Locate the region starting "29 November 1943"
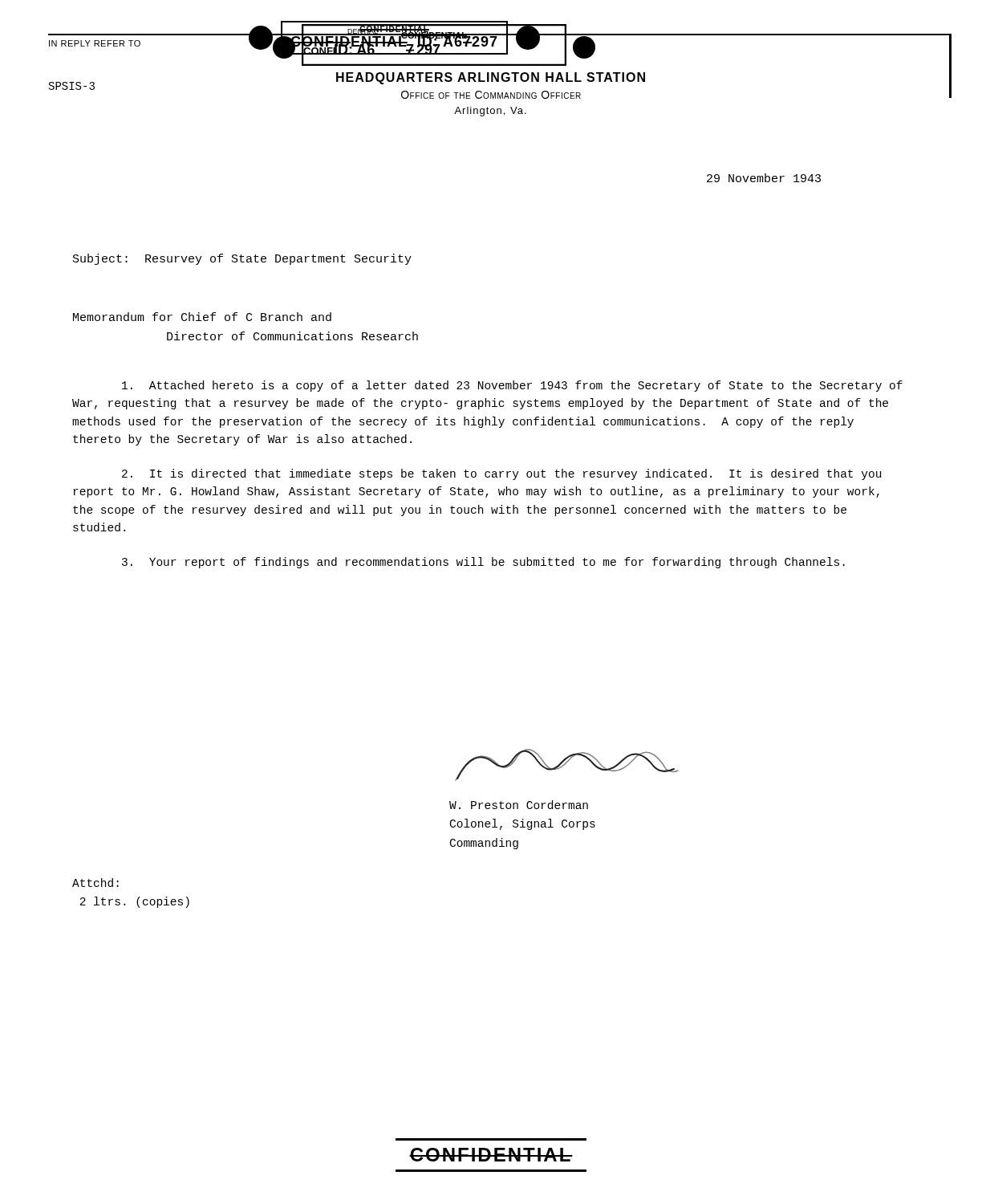 click(x=764, y=179)
